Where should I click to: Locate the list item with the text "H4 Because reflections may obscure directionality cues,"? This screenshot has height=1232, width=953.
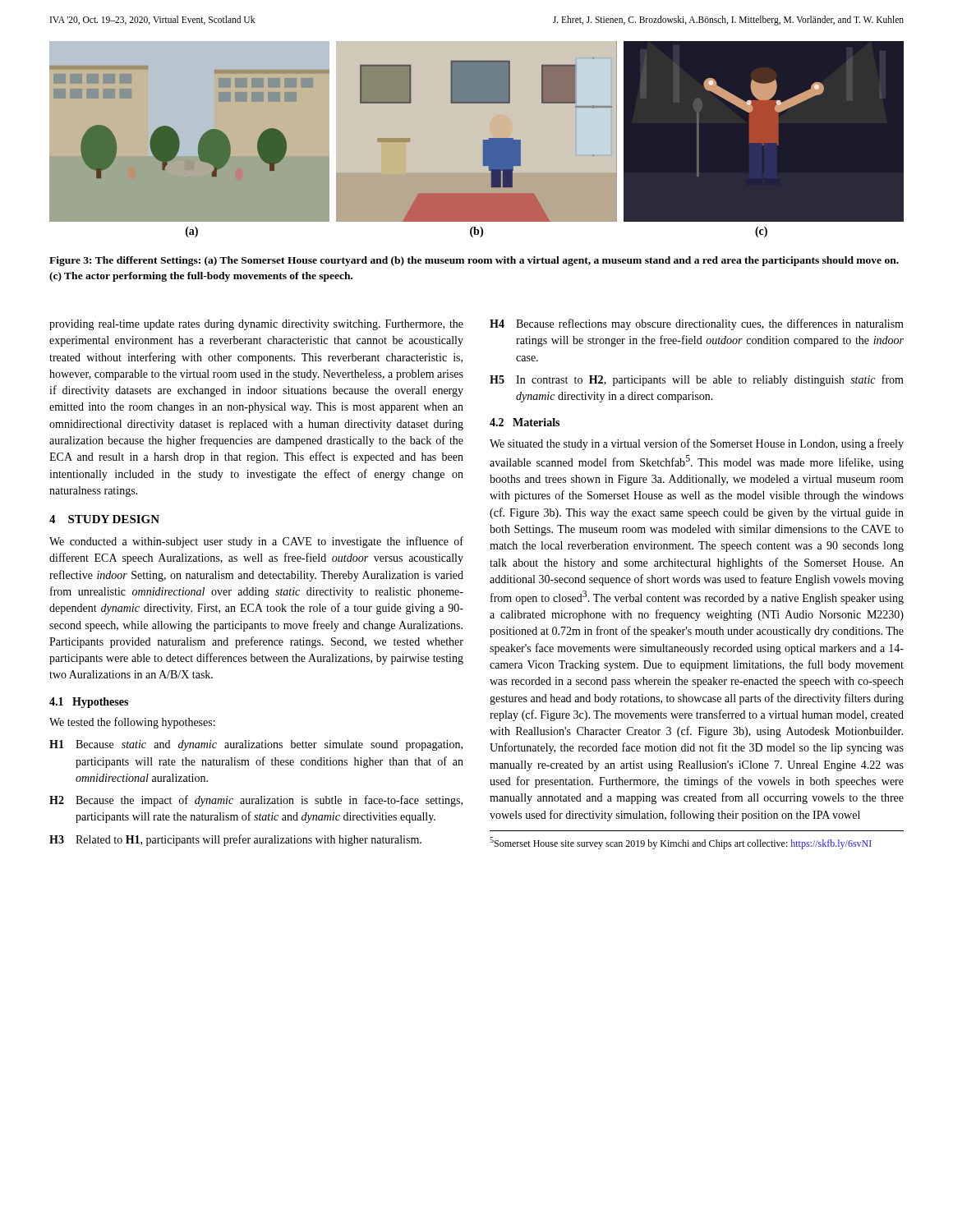[x=697, y=341]
